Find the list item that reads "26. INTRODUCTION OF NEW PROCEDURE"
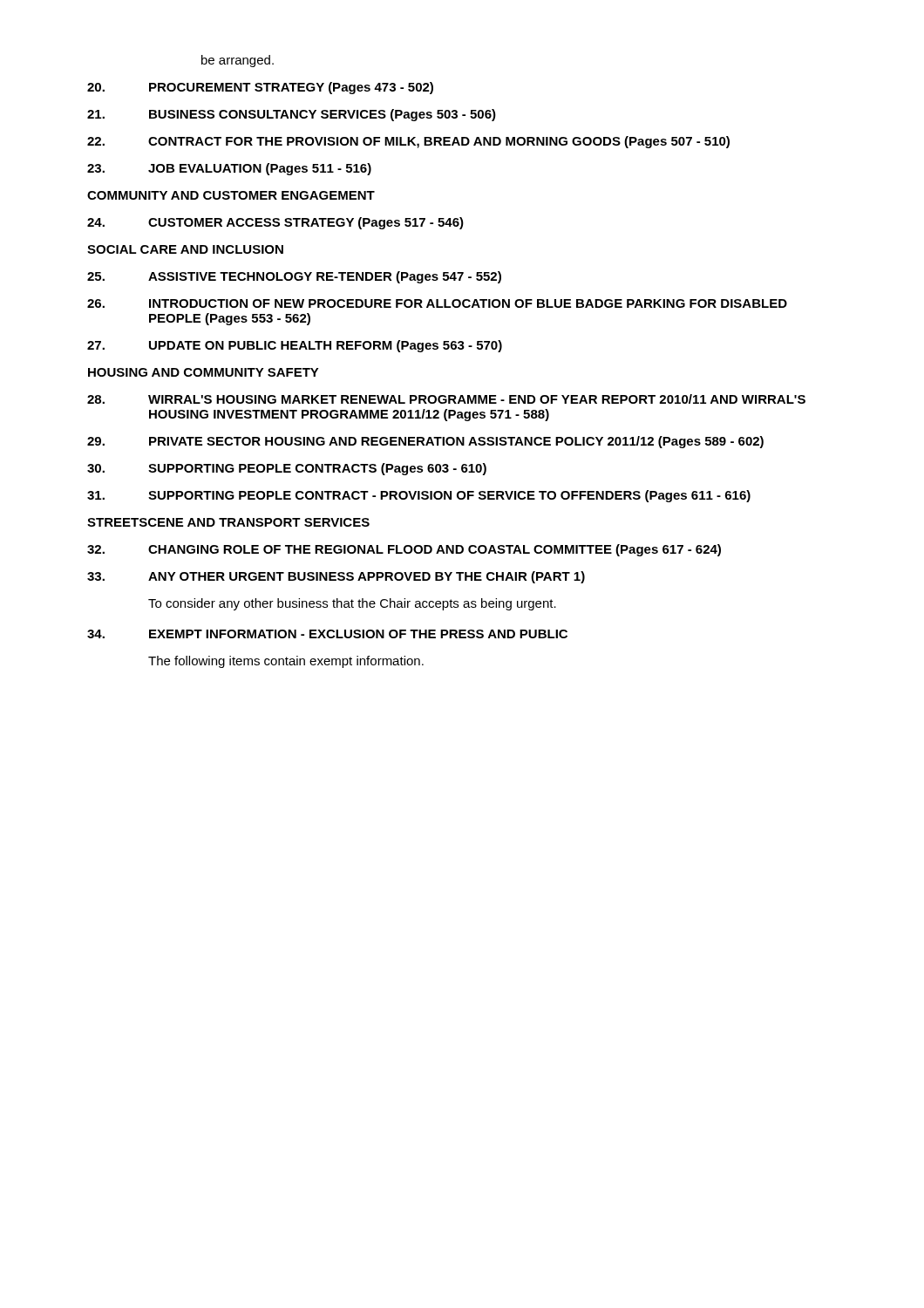This screenshot has width=924, height=1308. [x=462, y=310]
